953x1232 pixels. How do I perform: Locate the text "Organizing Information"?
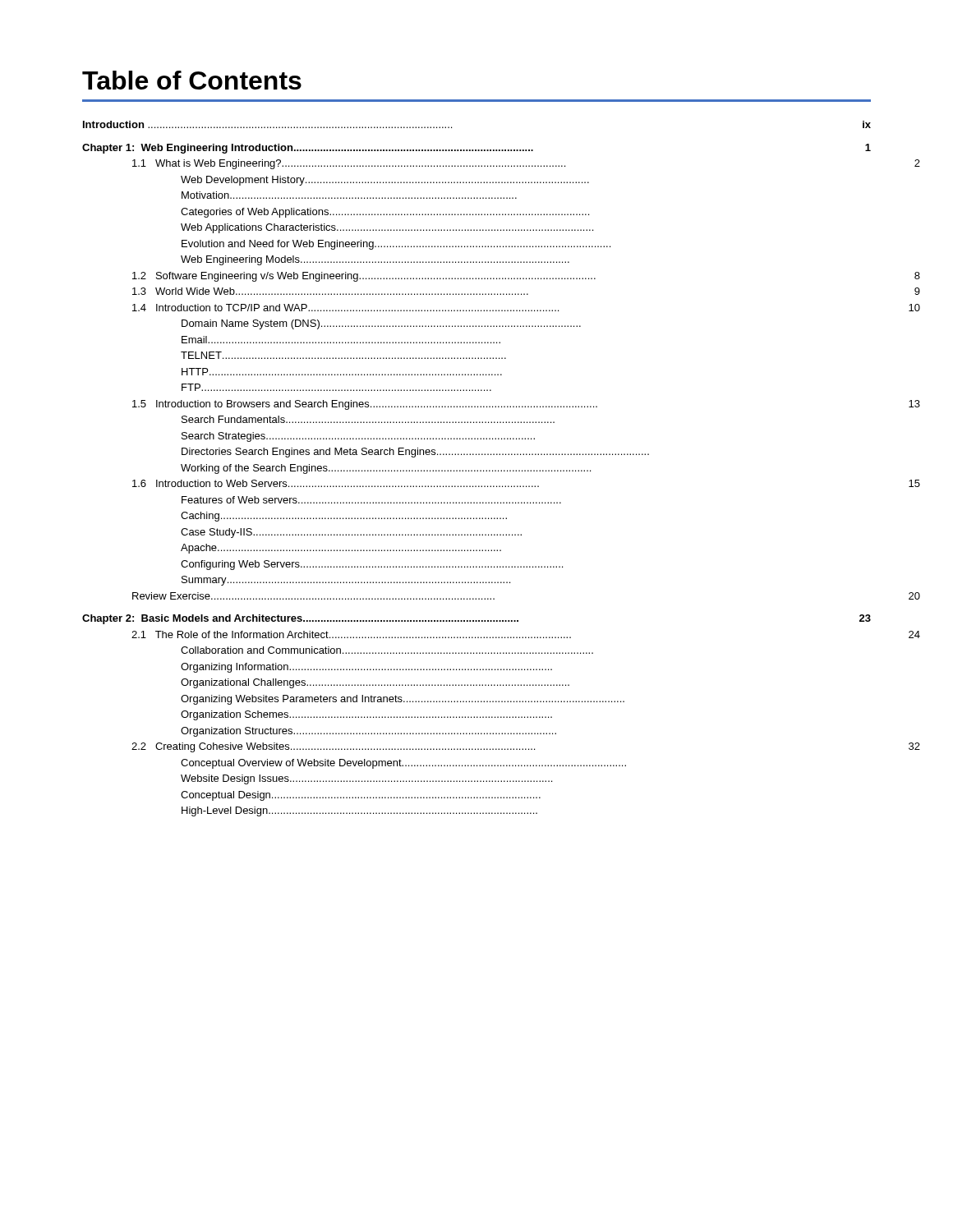[x=366, y=668]
